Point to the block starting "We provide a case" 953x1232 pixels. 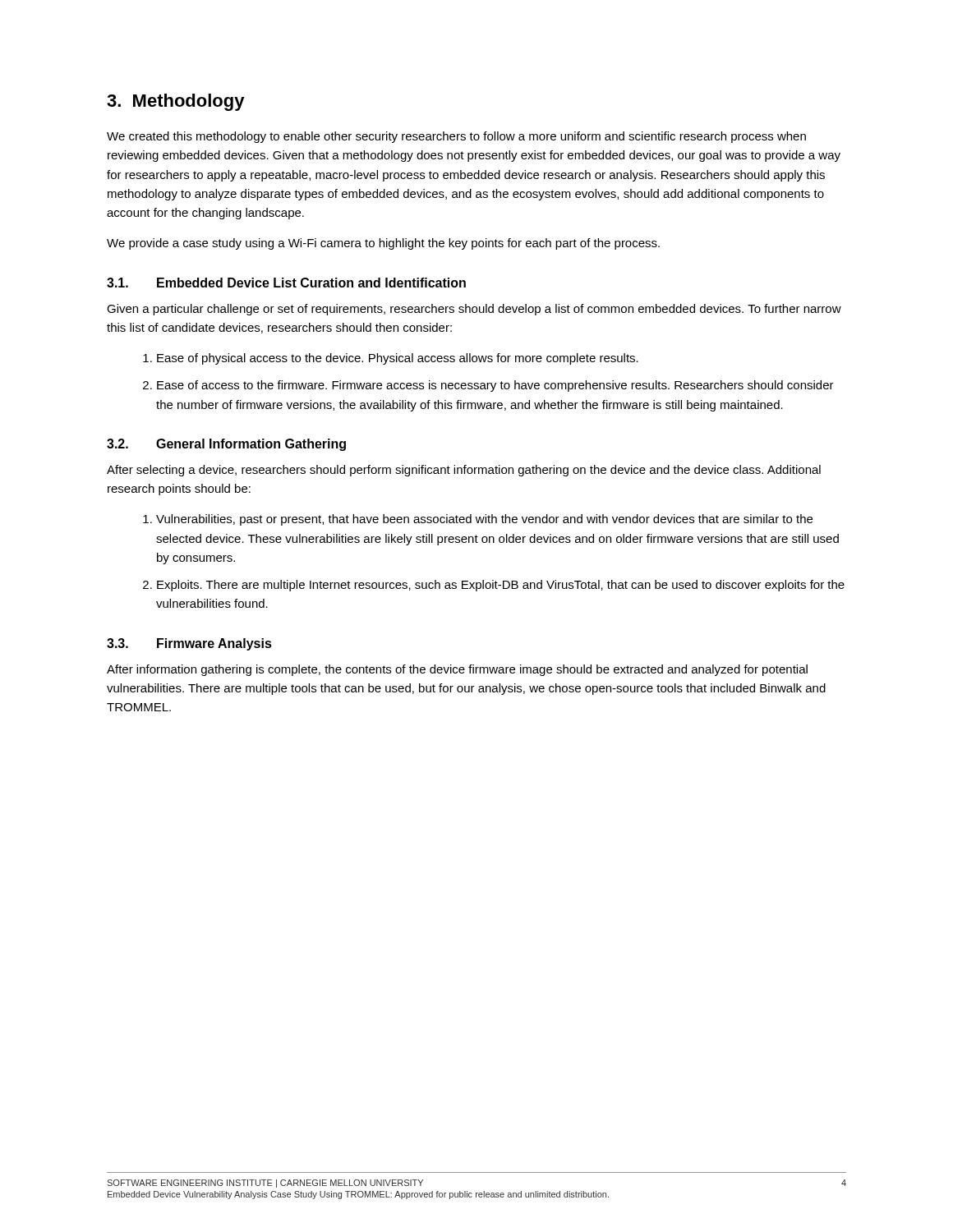point(476,243)
